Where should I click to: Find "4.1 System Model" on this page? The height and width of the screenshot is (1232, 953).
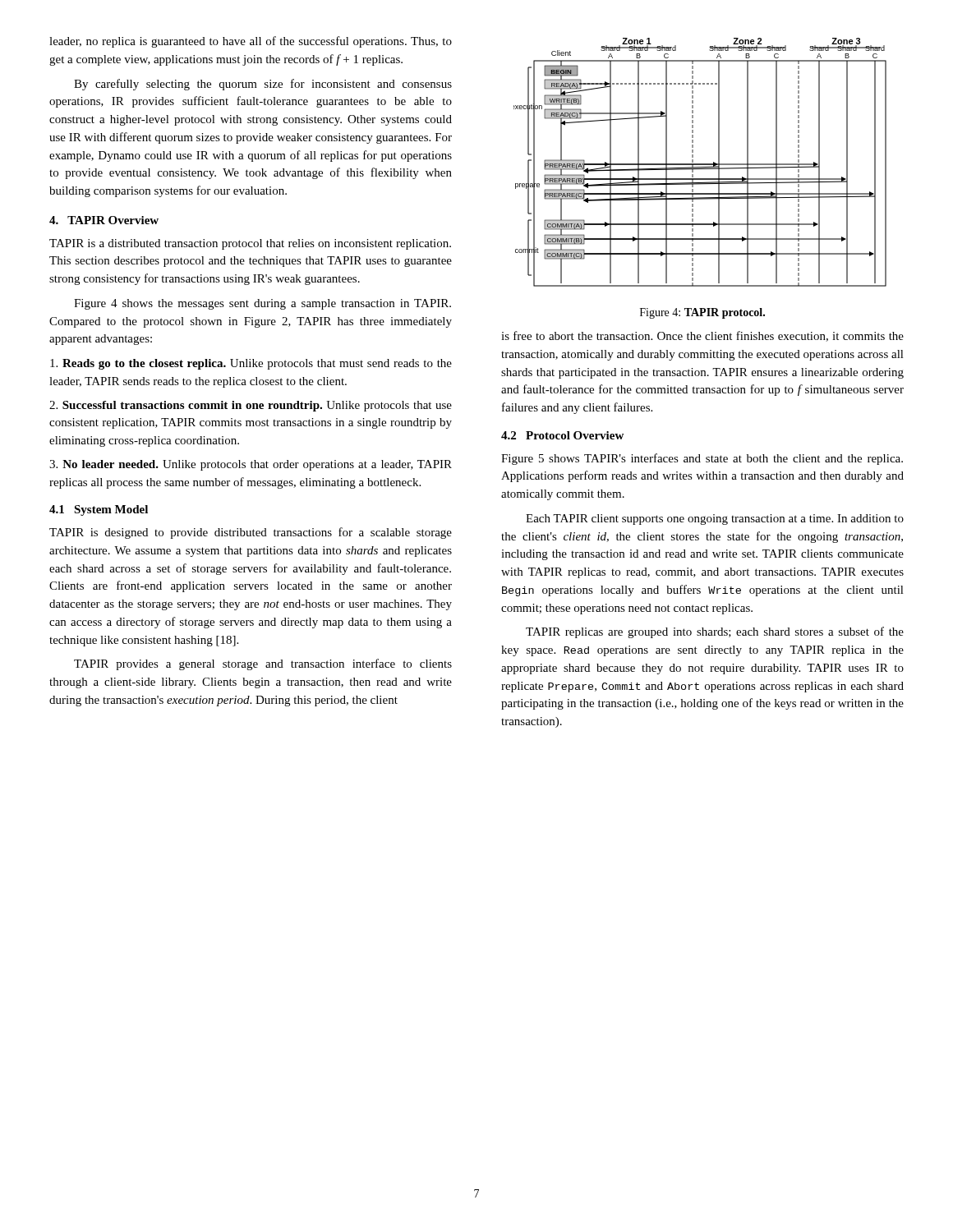pyautogui.click(x=99, y=510)
